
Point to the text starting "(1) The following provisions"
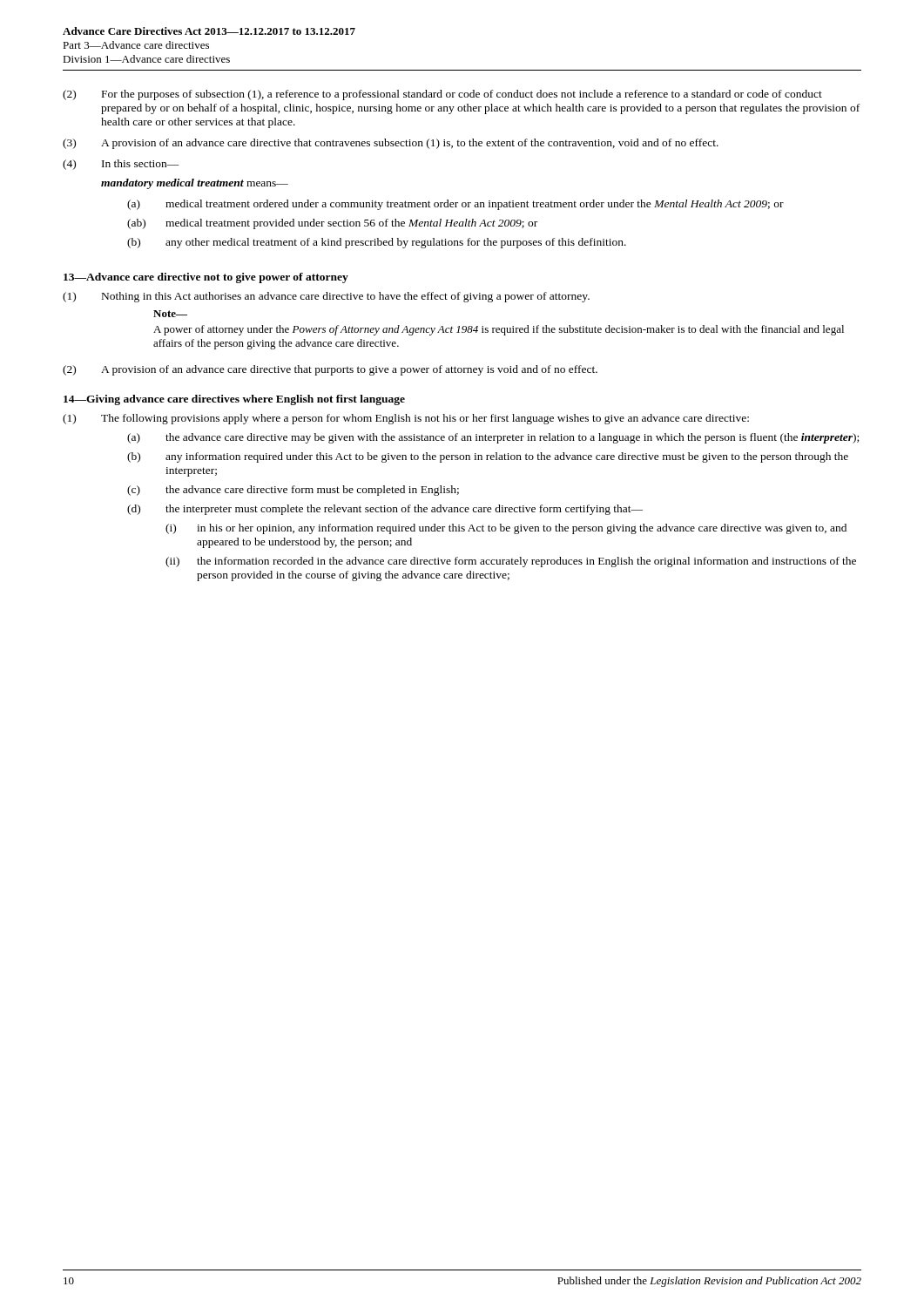tap(462, 502)
